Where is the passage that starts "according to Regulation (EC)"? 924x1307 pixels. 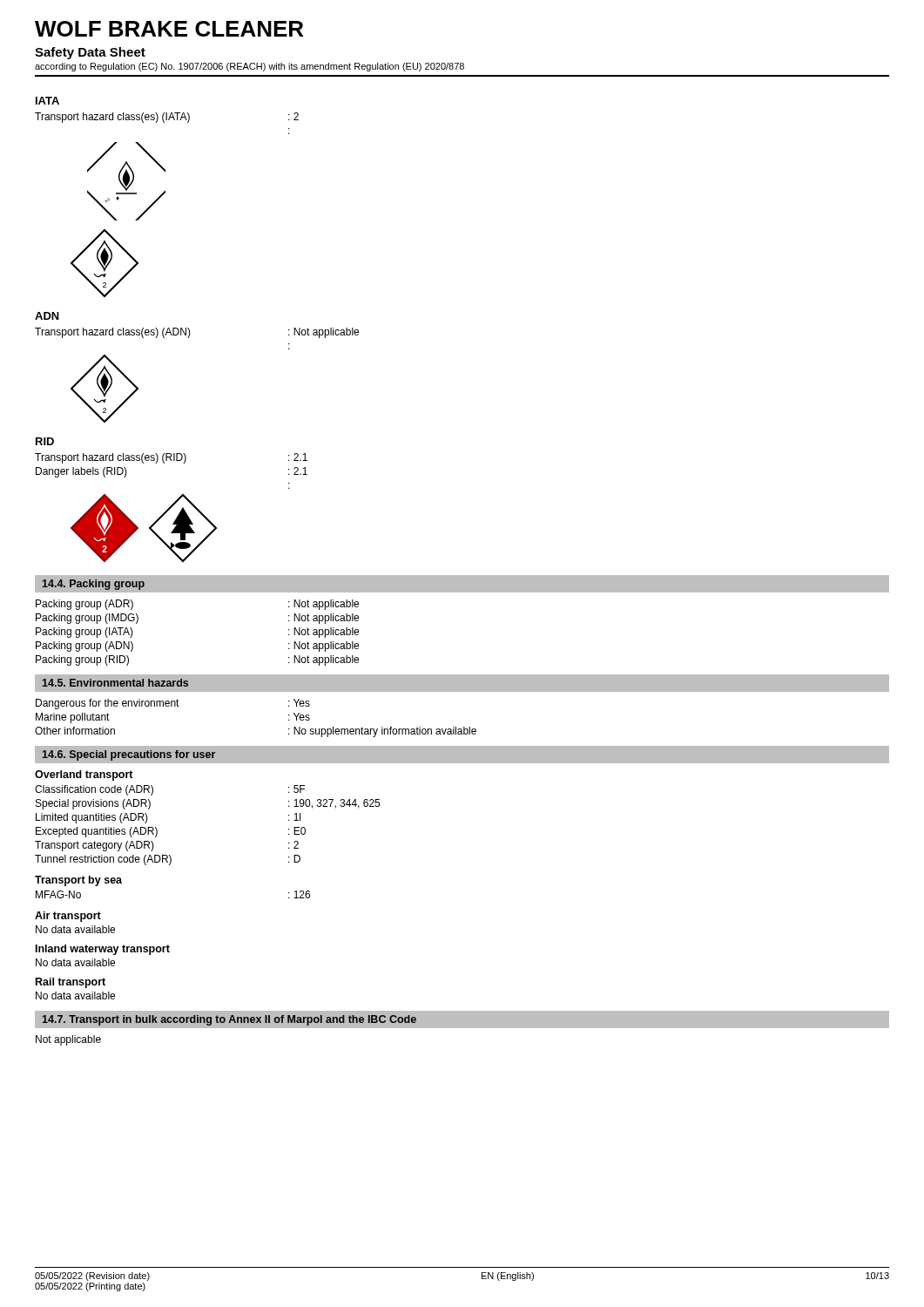pyautogui.click(x=250, y=66)
